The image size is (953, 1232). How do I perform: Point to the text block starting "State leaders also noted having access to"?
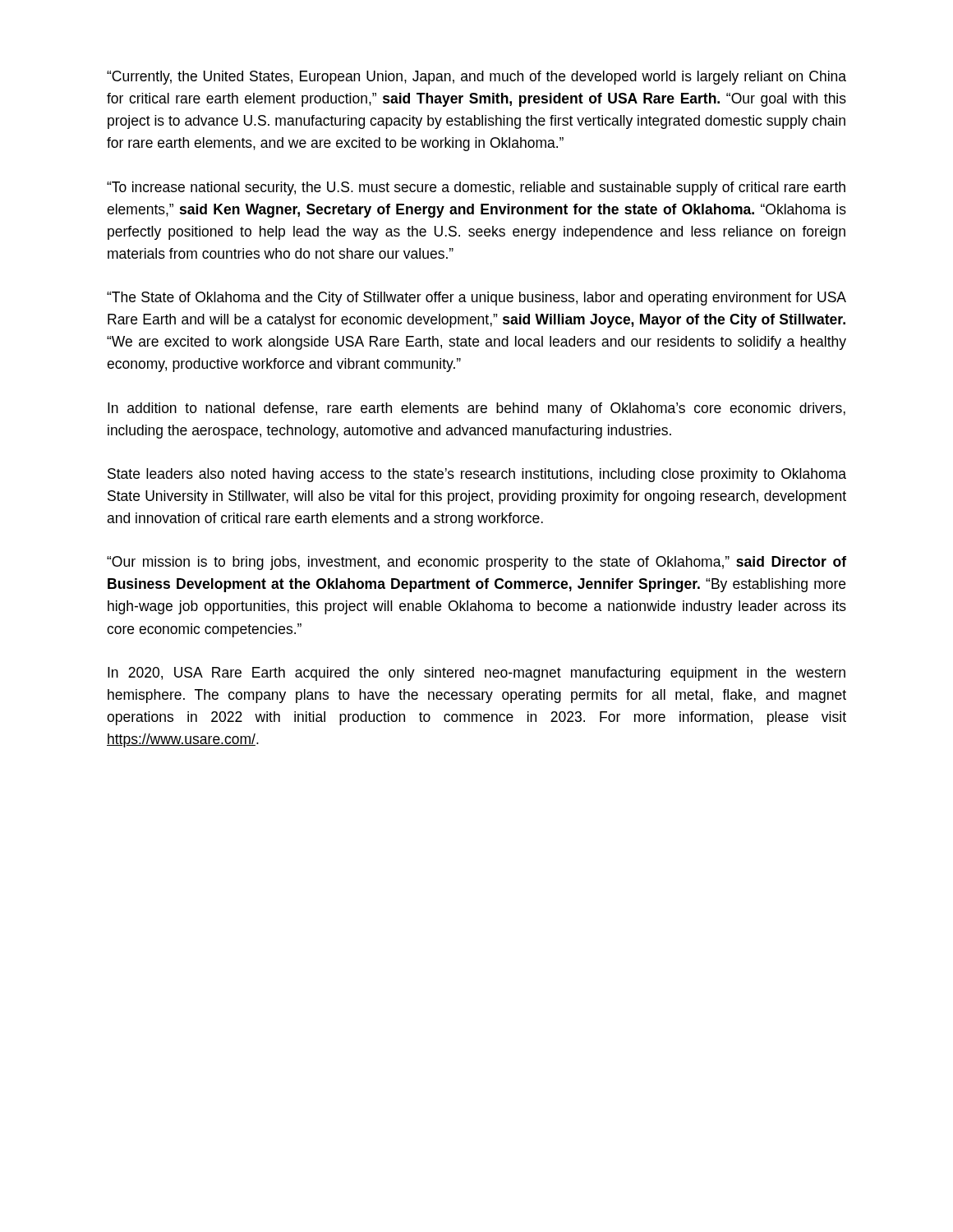(x=476, y=496)
